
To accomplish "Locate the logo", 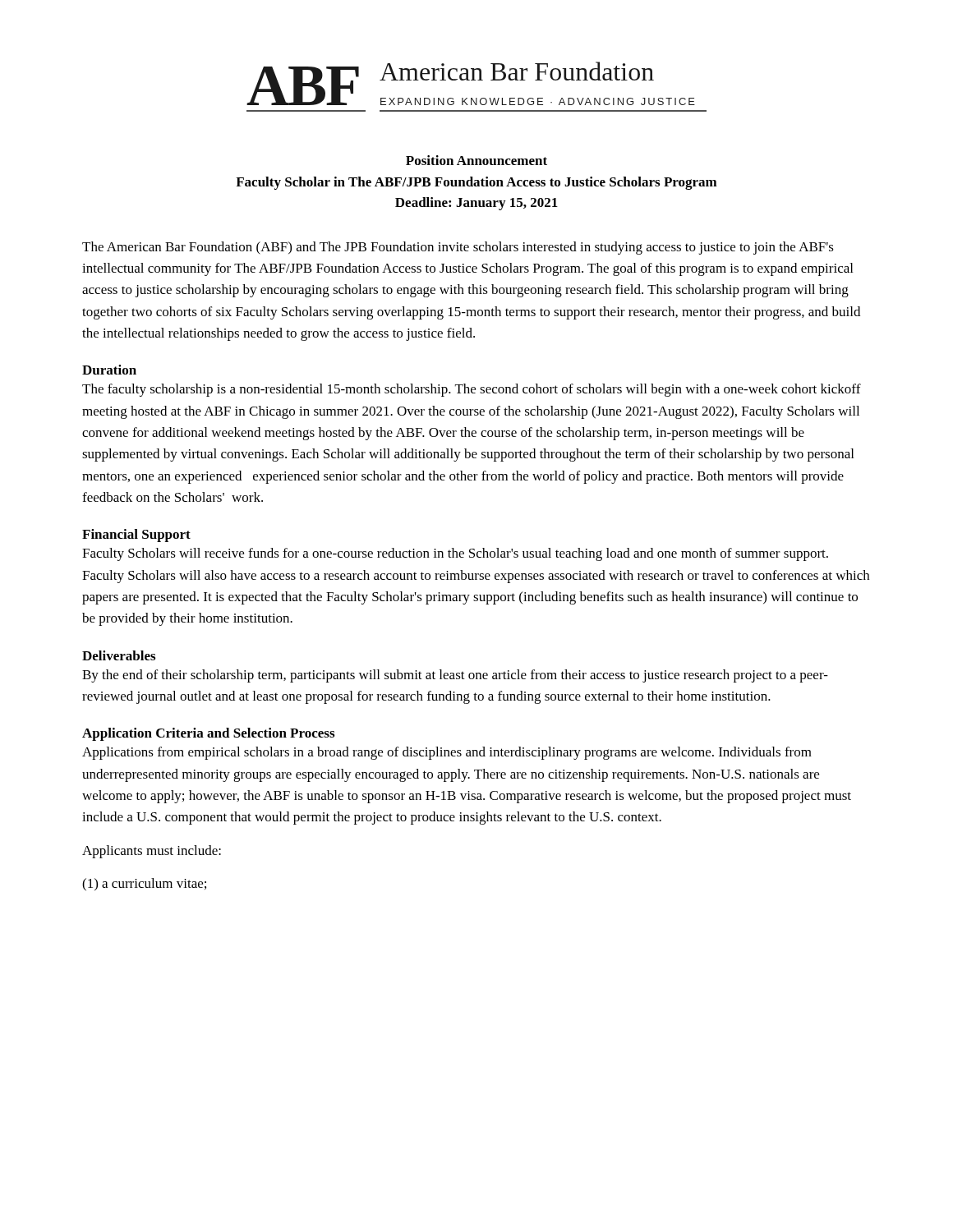I will [x=476, y=88].
